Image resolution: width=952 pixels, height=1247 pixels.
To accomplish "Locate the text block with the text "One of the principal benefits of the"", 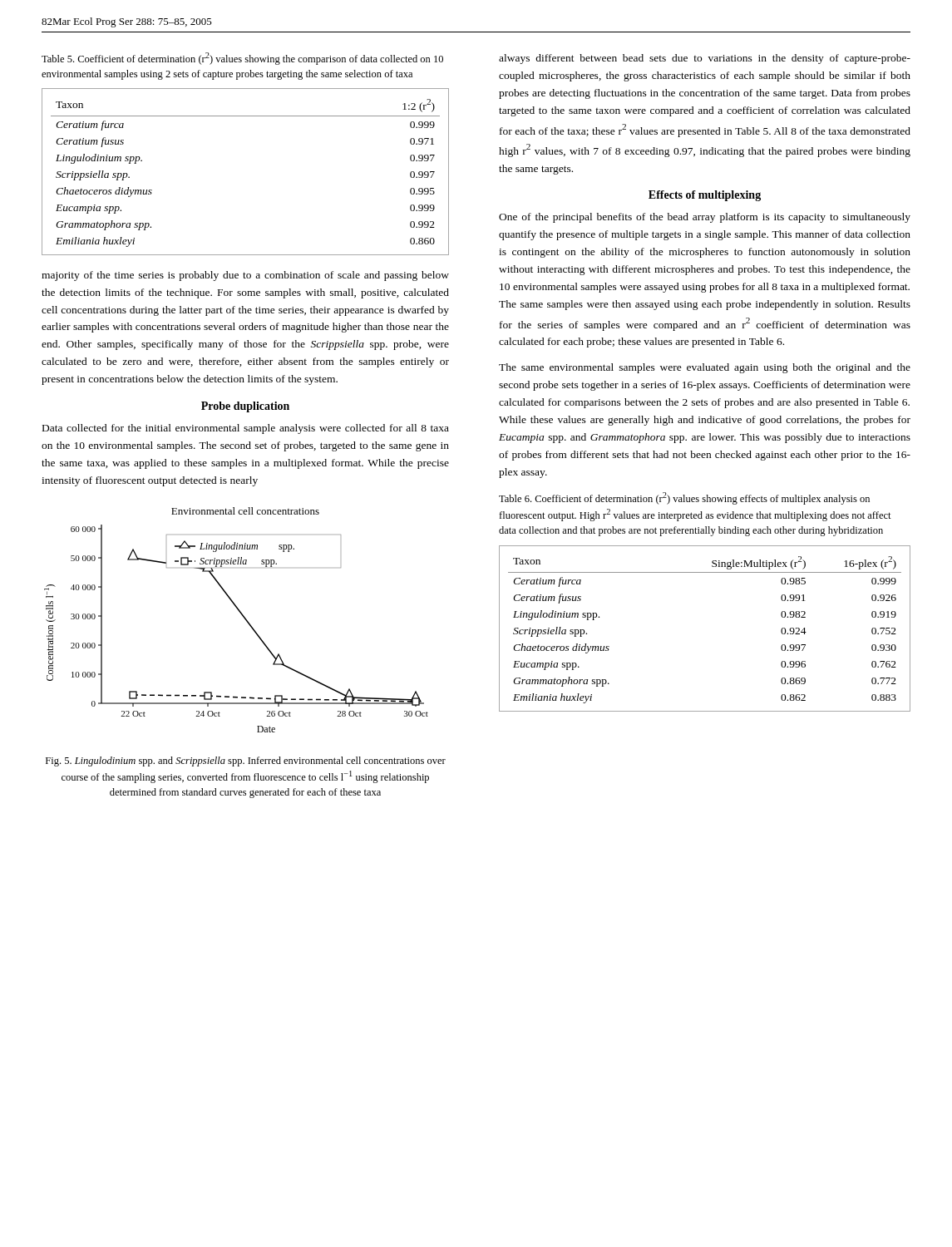I will tap(705, 279).
